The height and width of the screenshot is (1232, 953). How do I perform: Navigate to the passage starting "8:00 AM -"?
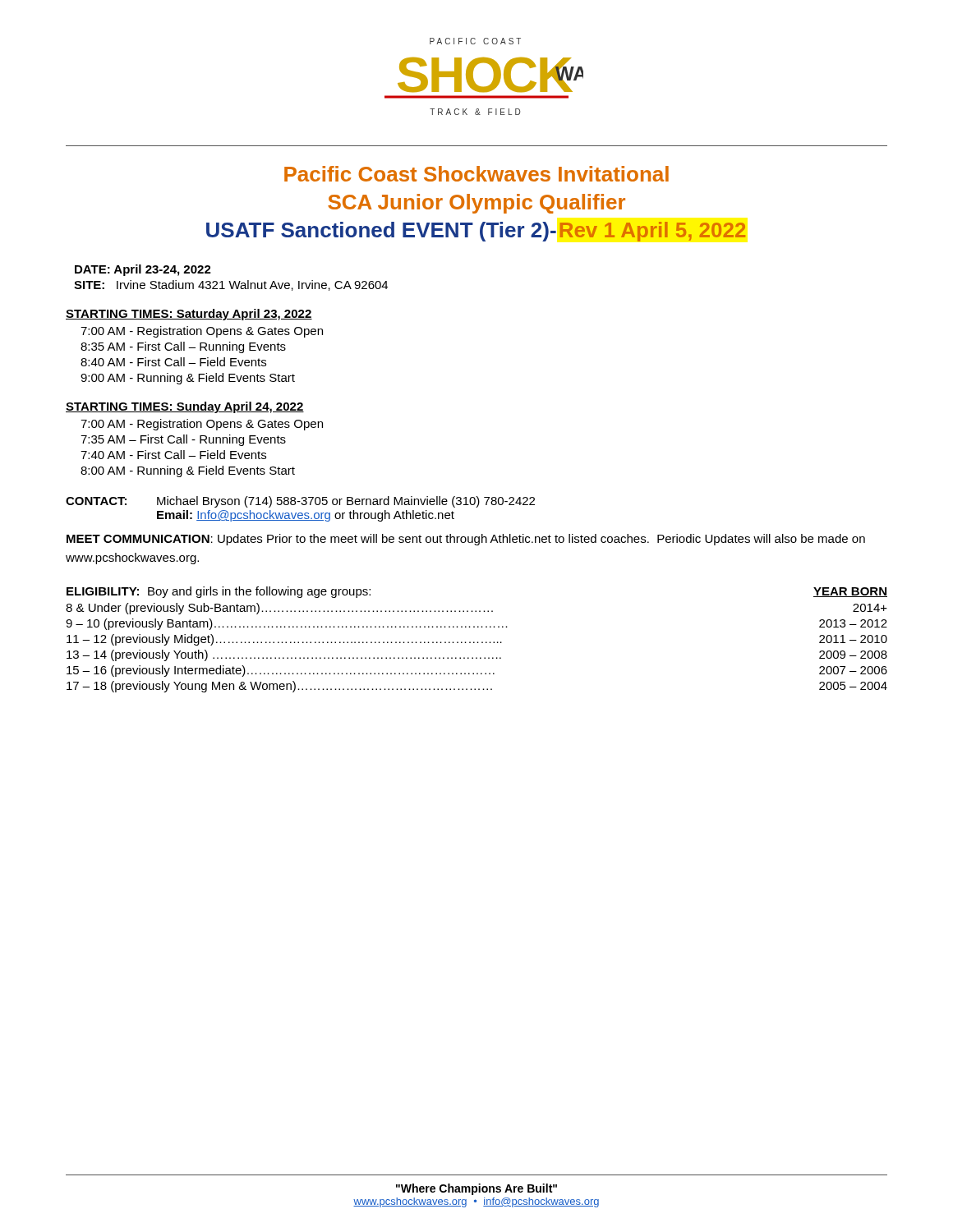click(x=188, y=471)
